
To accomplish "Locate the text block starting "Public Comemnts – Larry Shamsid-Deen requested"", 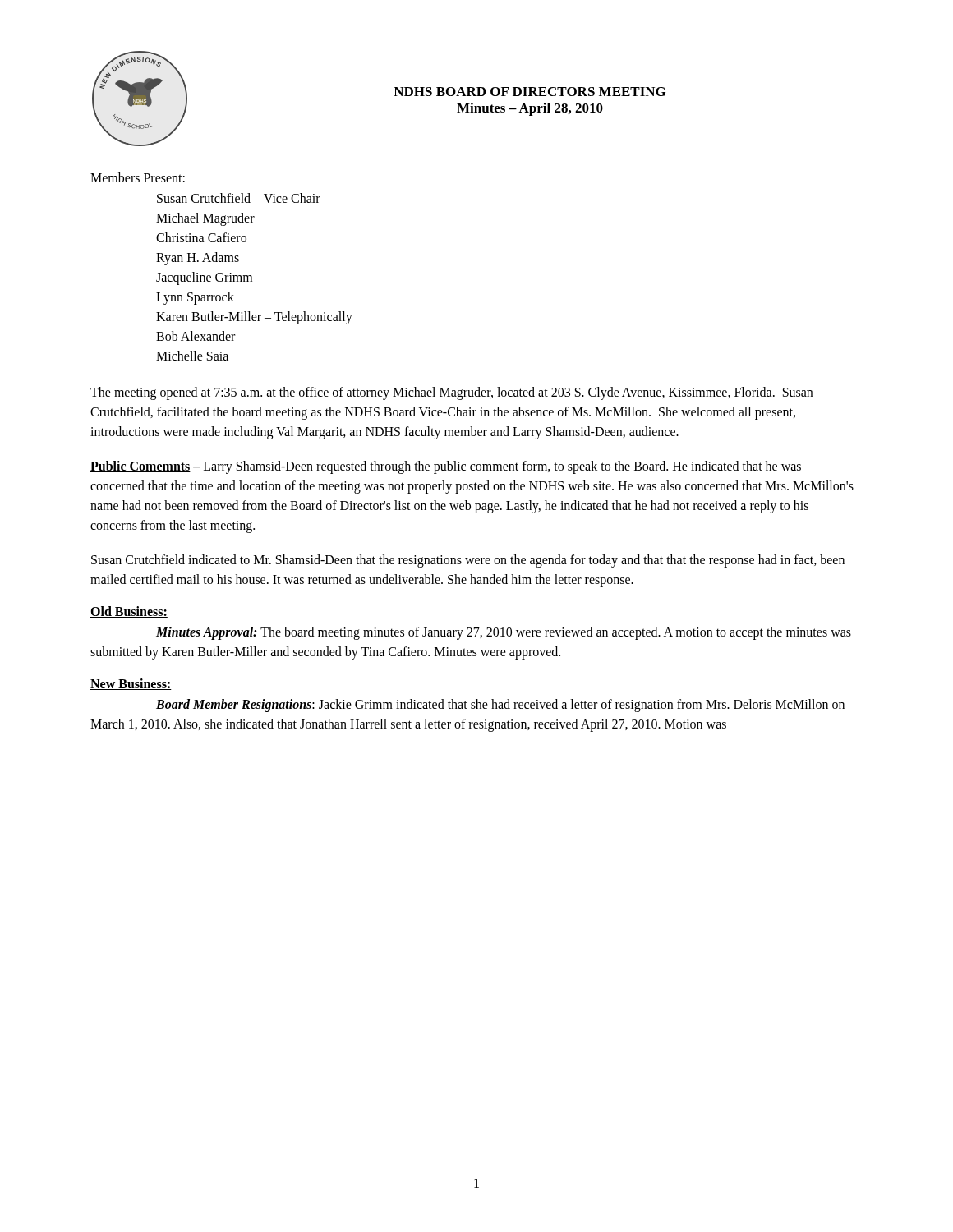I will (472, 496).
